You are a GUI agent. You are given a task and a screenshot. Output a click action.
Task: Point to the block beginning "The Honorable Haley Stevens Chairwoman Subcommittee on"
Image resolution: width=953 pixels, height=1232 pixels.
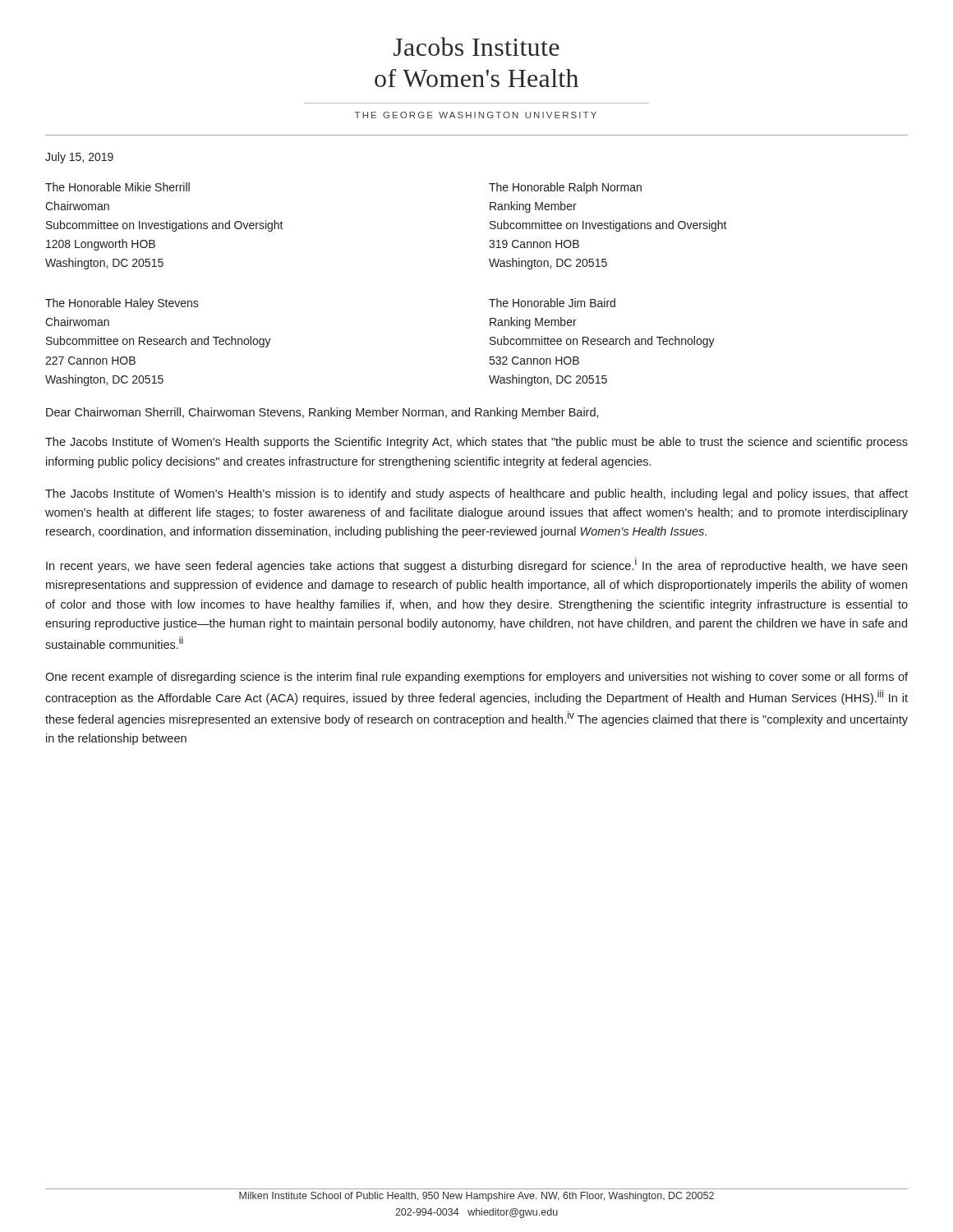(x=158, y=341)
